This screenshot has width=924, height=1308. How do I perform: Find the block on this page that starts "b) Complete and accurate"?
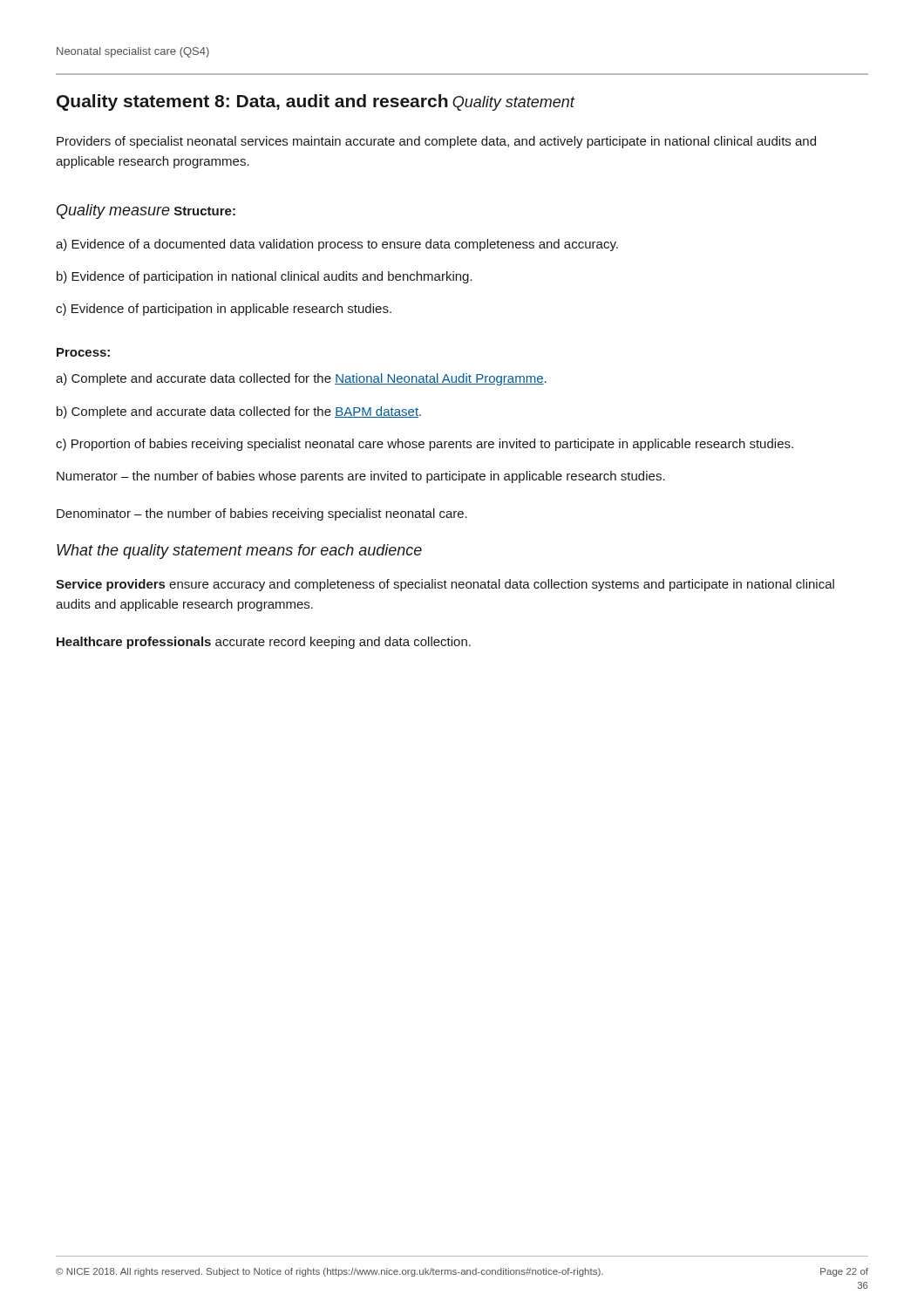239,412
